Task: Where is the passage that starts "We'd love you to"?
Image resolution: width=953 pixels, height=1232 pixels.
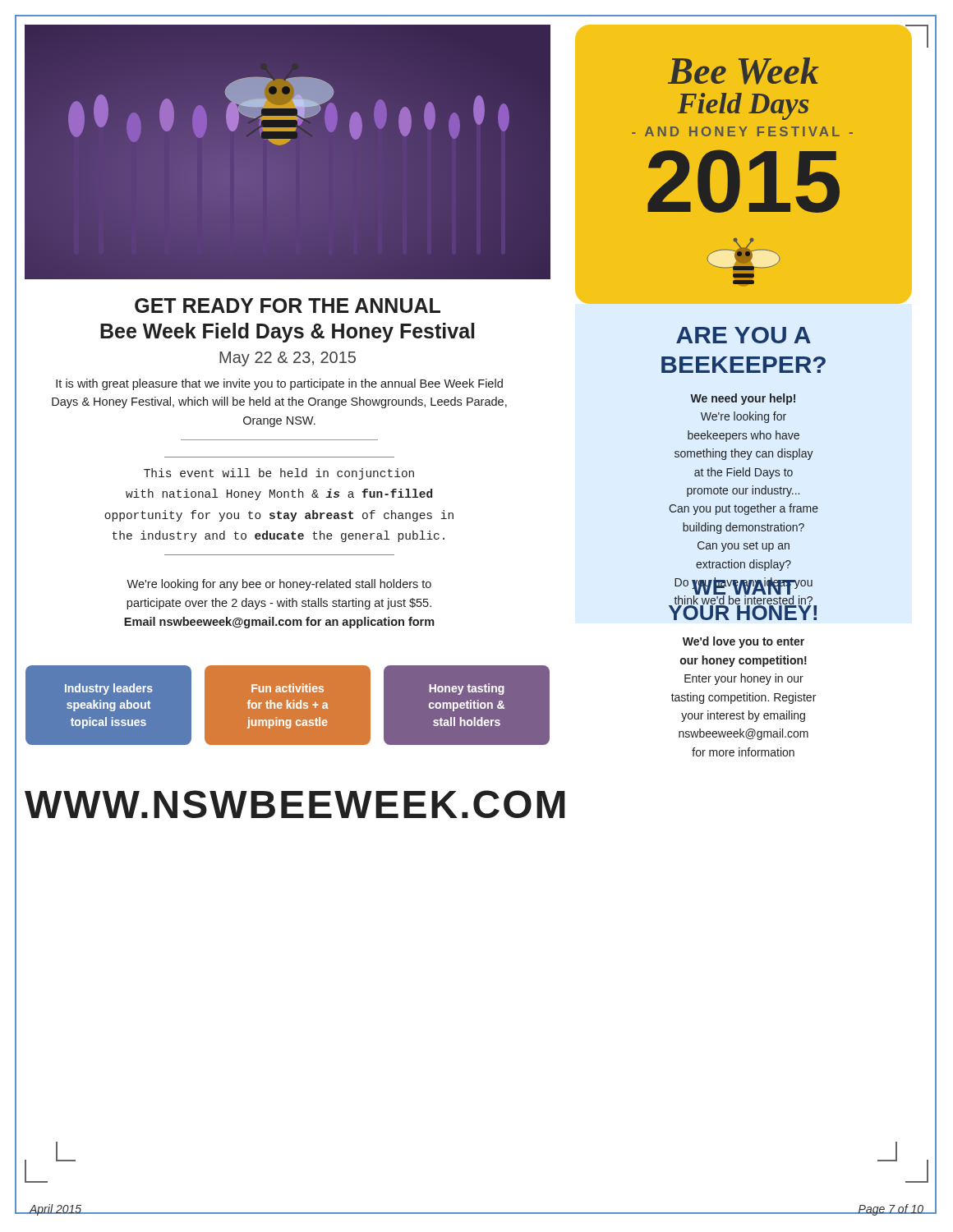Action: (x=743, y=697)
